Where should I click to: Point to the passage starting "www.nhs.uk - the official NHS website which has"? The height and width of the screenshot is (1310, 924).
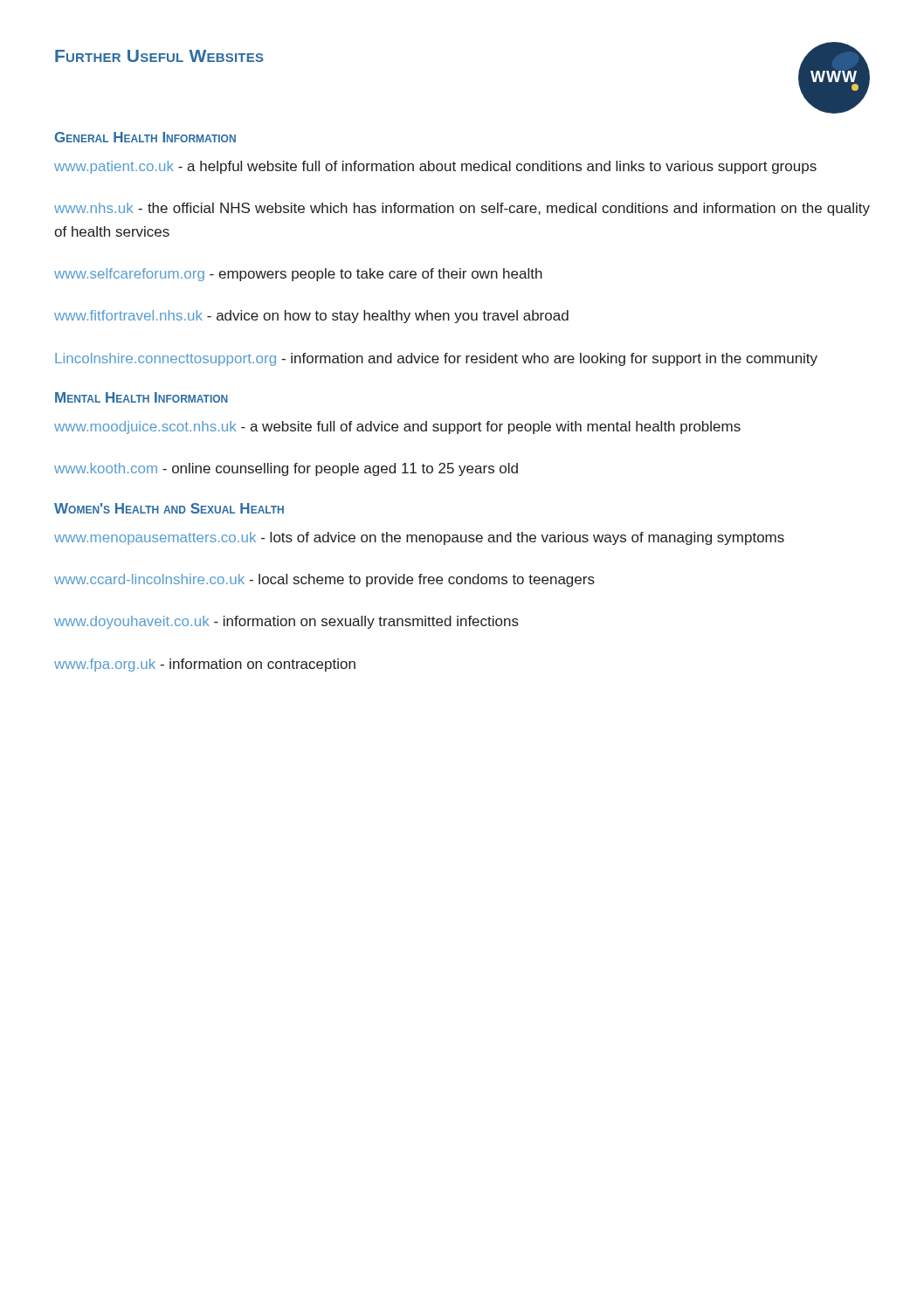[x=462, y=220]
